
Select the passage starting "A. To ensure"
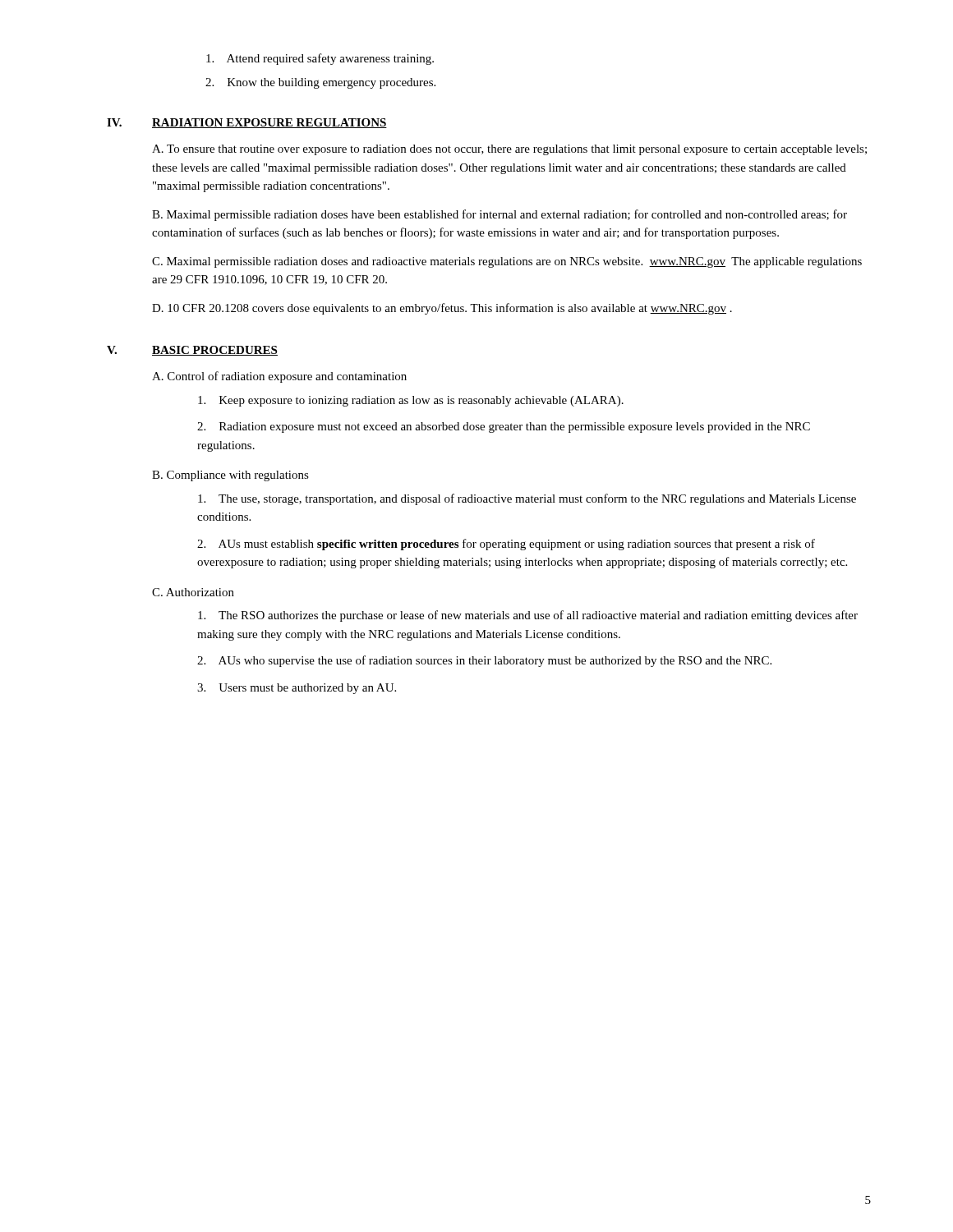[x=510, y=167]
